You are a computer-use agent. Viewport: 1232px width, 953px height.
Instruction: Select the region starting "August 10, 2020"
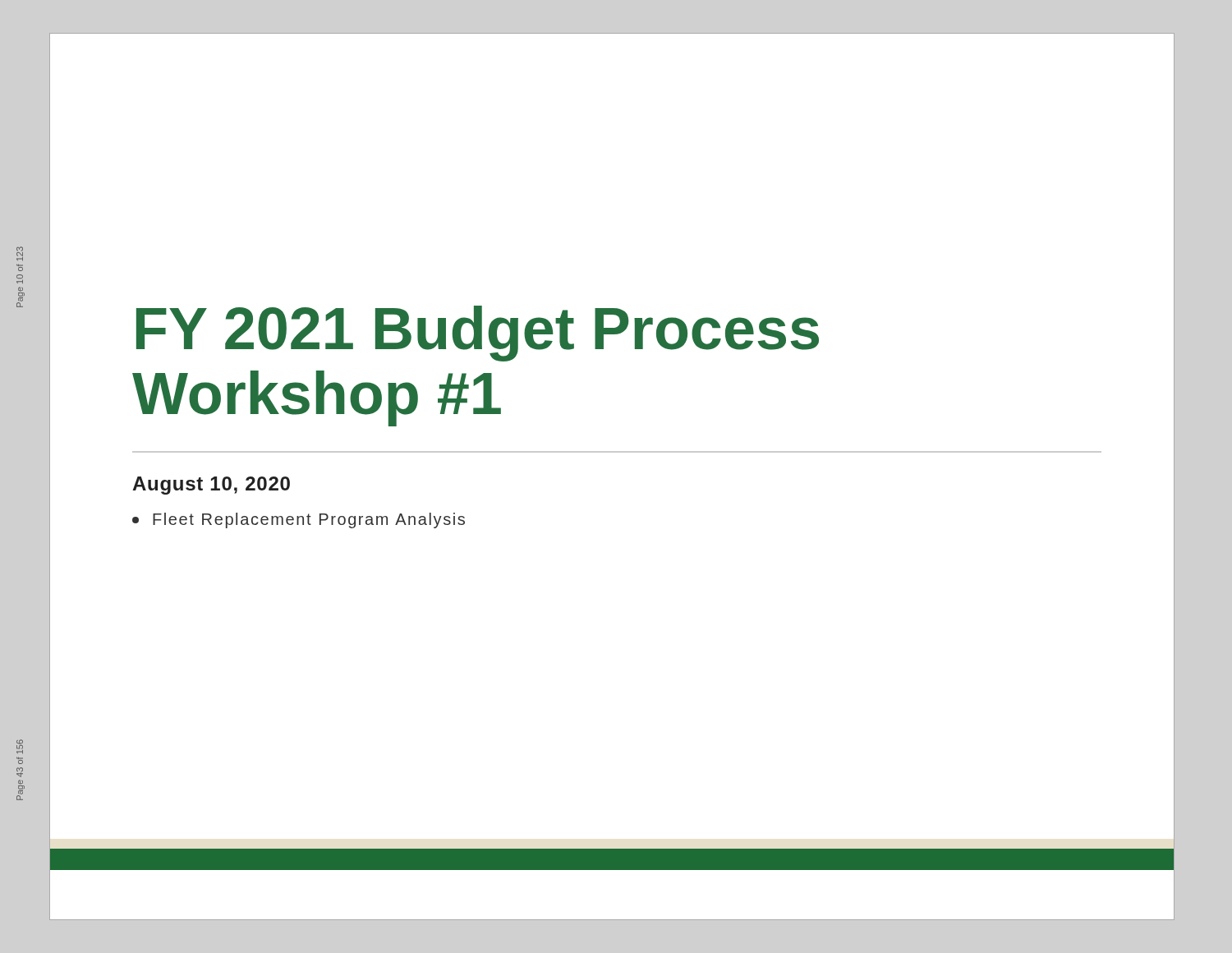[x=212, y=484]
